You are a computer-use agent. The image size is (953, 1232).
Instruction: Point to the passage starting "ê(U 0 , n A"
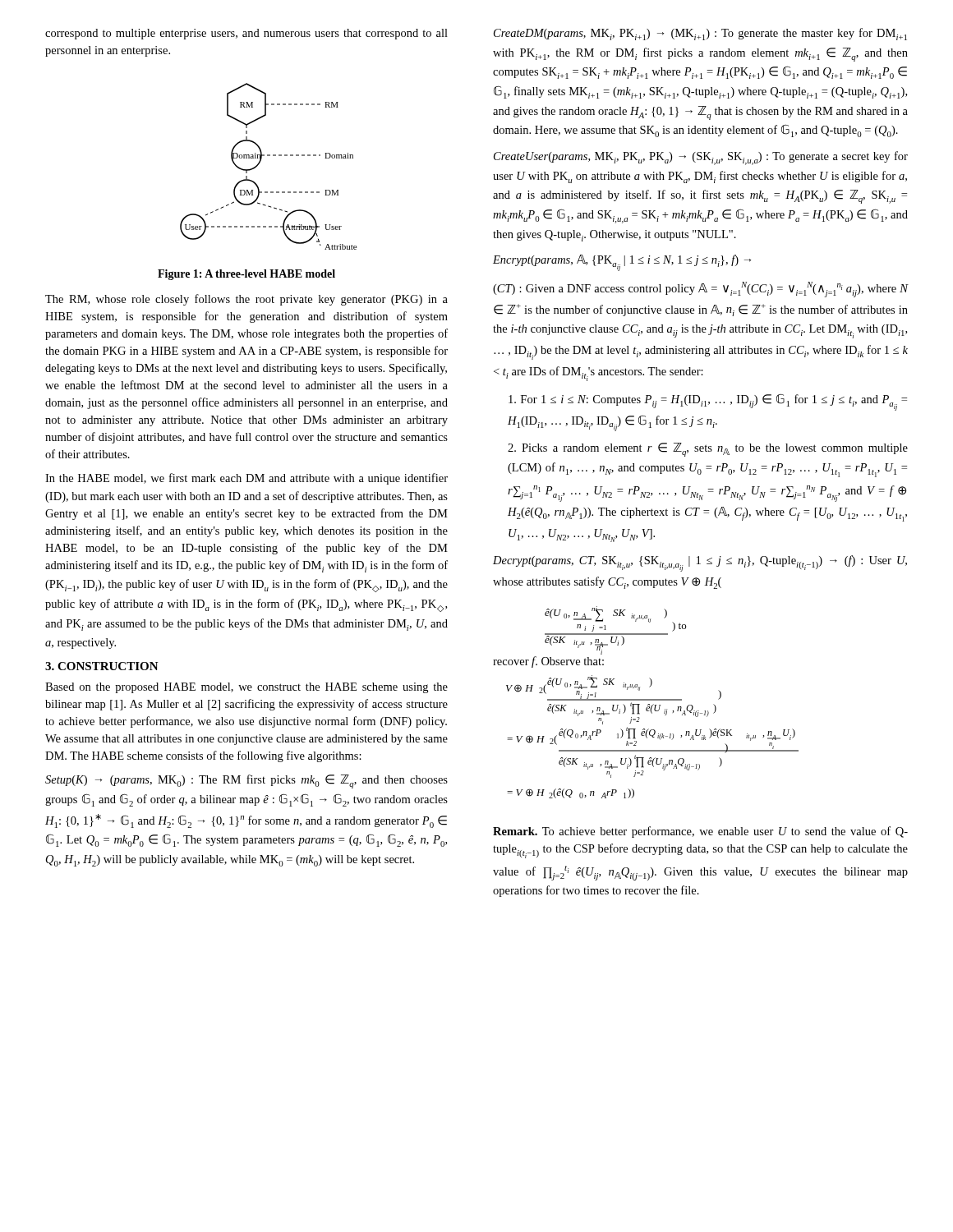(x=615, y=619)
